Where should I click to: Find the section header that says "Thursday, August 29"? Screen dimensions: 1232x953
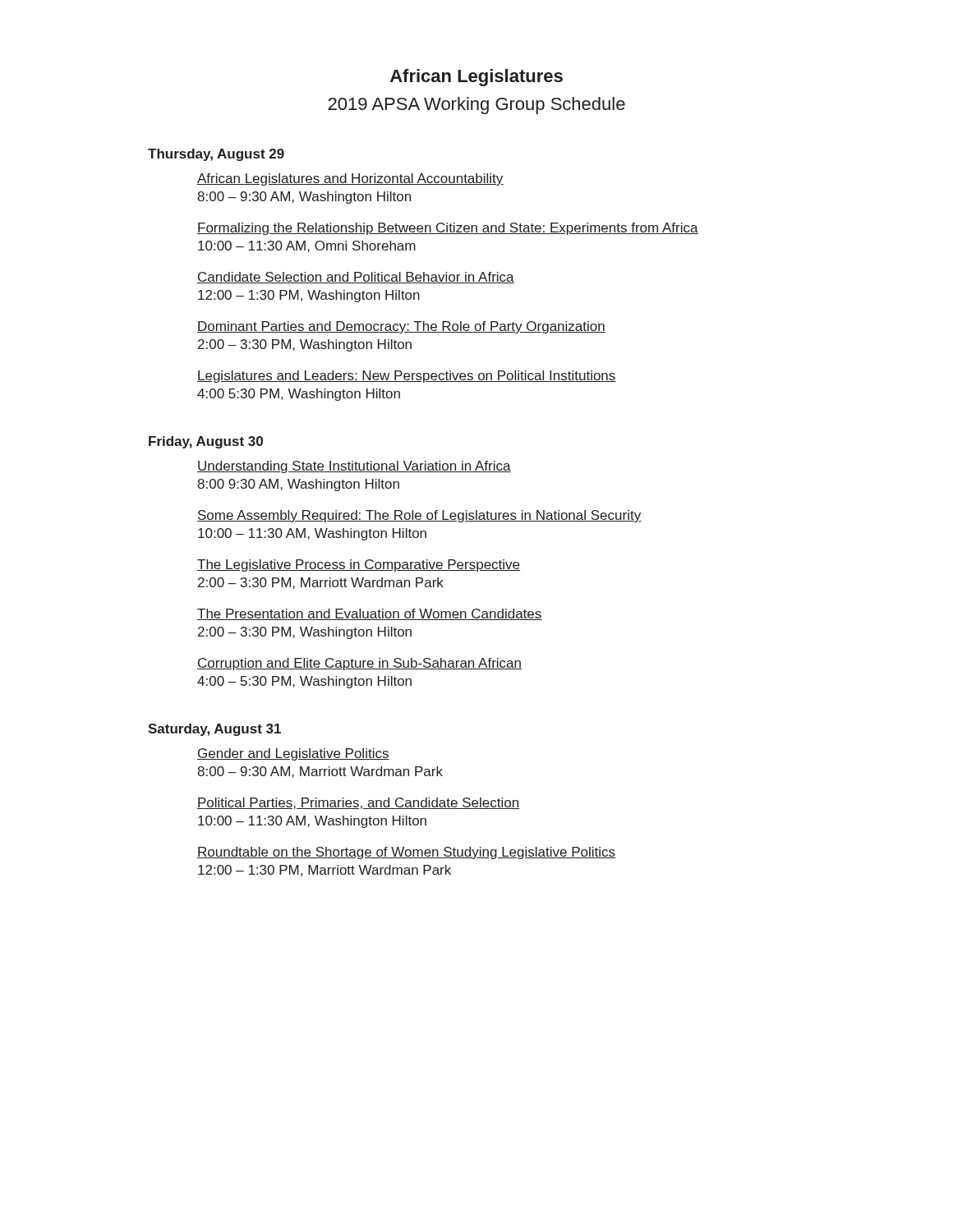[x=216, y=154]
